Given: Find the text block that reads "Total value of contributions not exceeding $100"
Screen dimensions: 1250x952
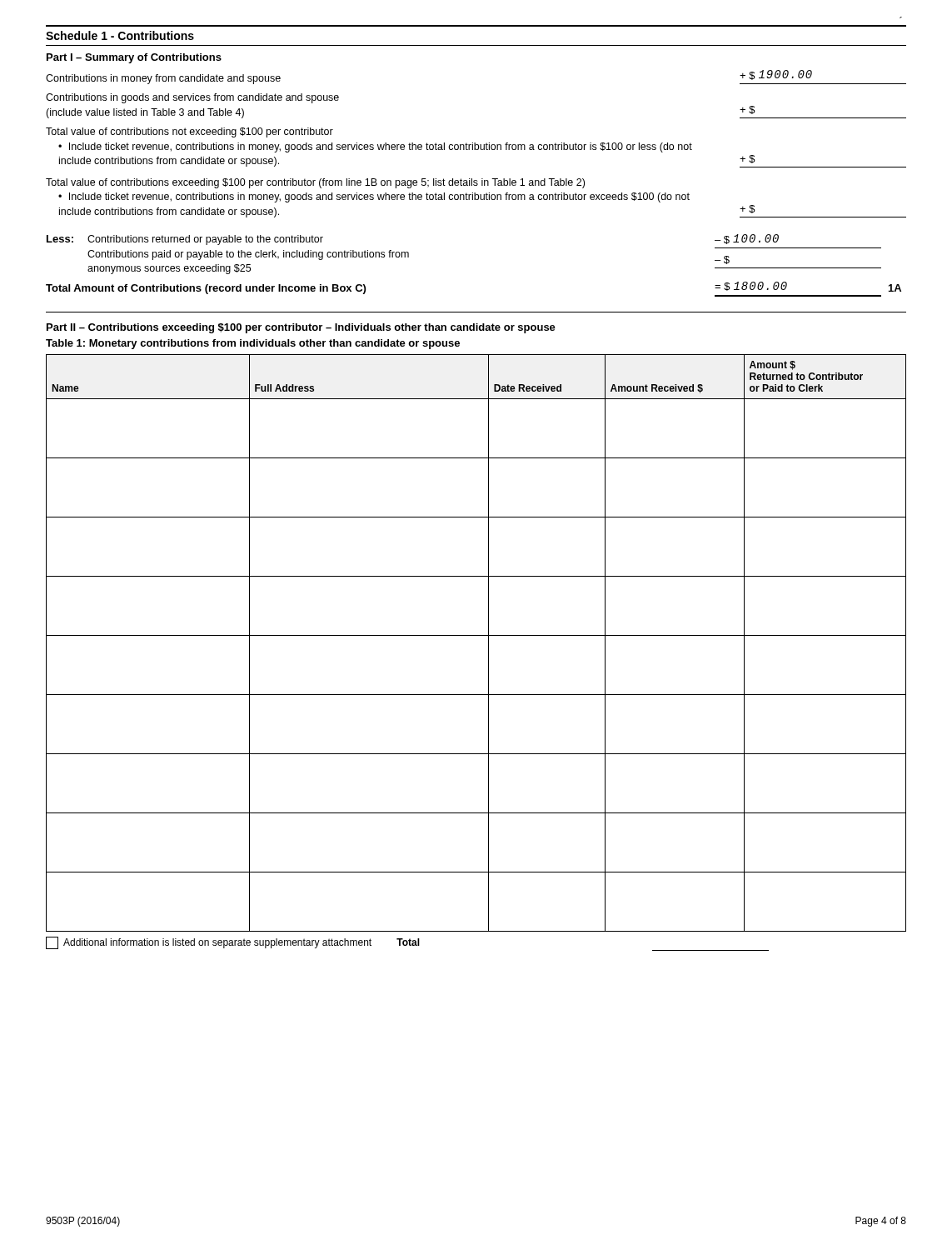Looking at the screenshot, I should tap(476, 132).
